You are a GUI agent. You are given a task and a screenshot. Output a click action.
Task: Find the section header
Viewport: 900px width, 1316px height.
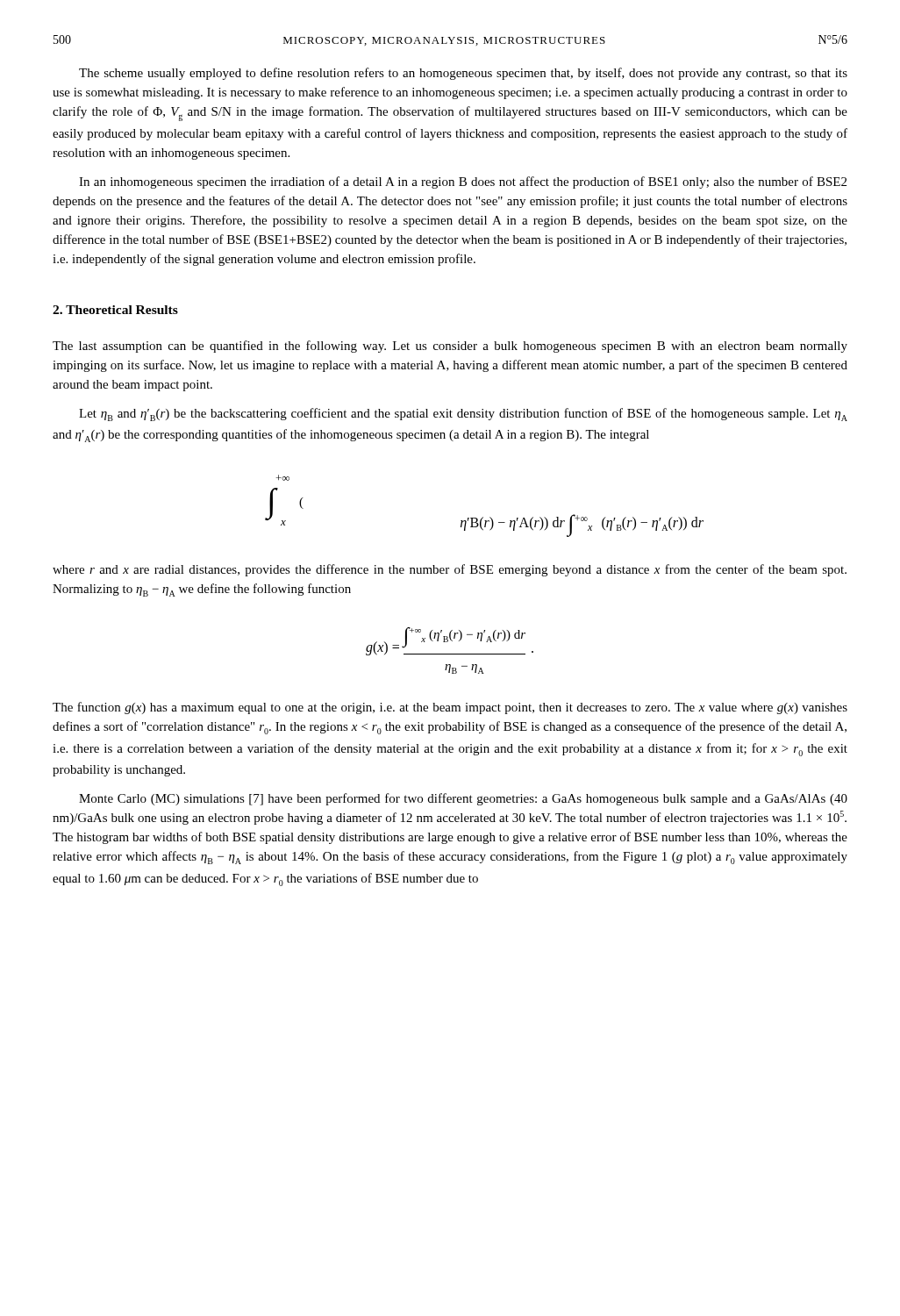[x=115, y=310]
